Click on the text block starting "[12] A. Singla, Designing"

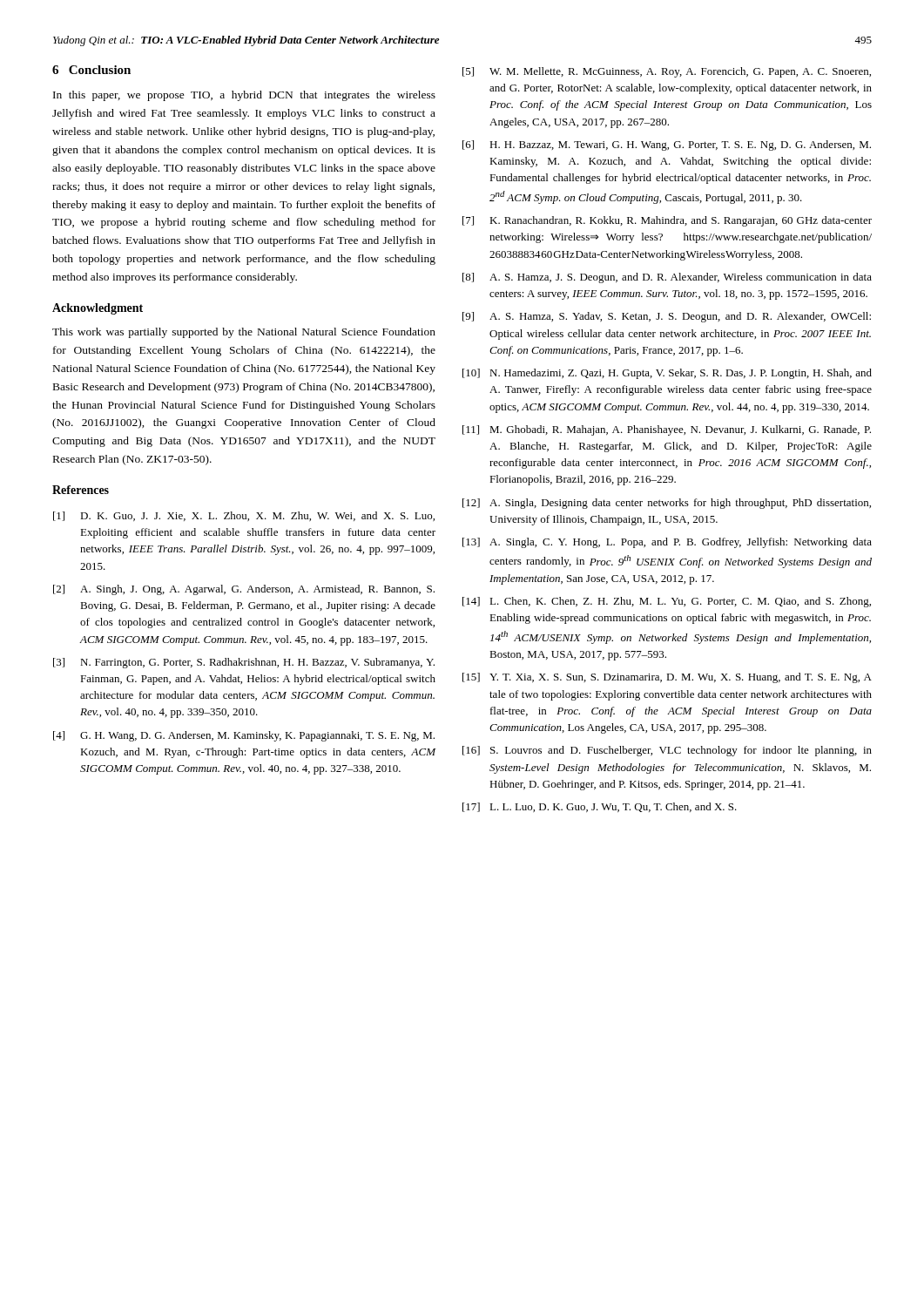click(667, 511)
